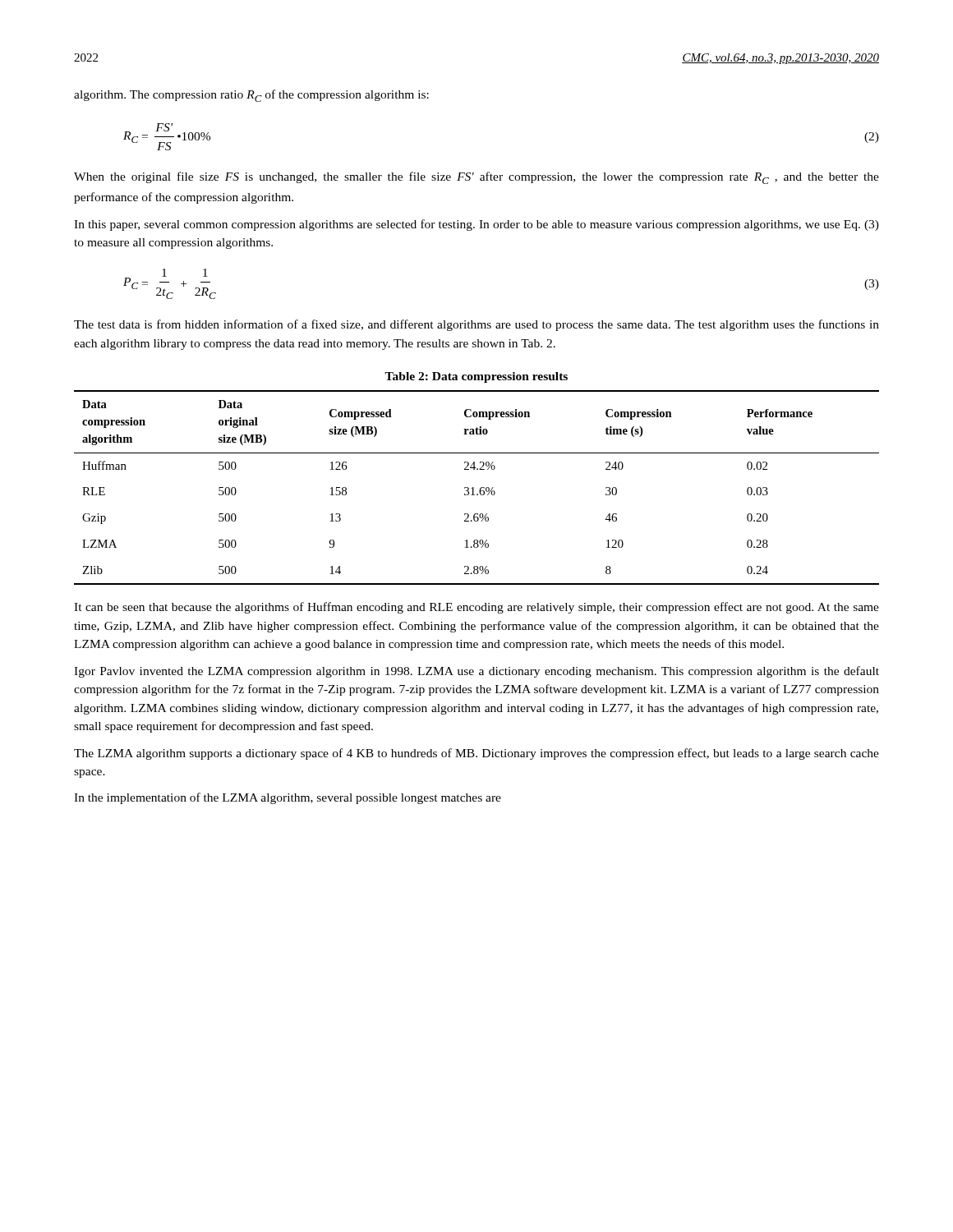Image resolution: width=953 pixels, height=1232 pixels.
Task: Find the table that mentions "Data compression algorithm"
Action: click(476, 488)
